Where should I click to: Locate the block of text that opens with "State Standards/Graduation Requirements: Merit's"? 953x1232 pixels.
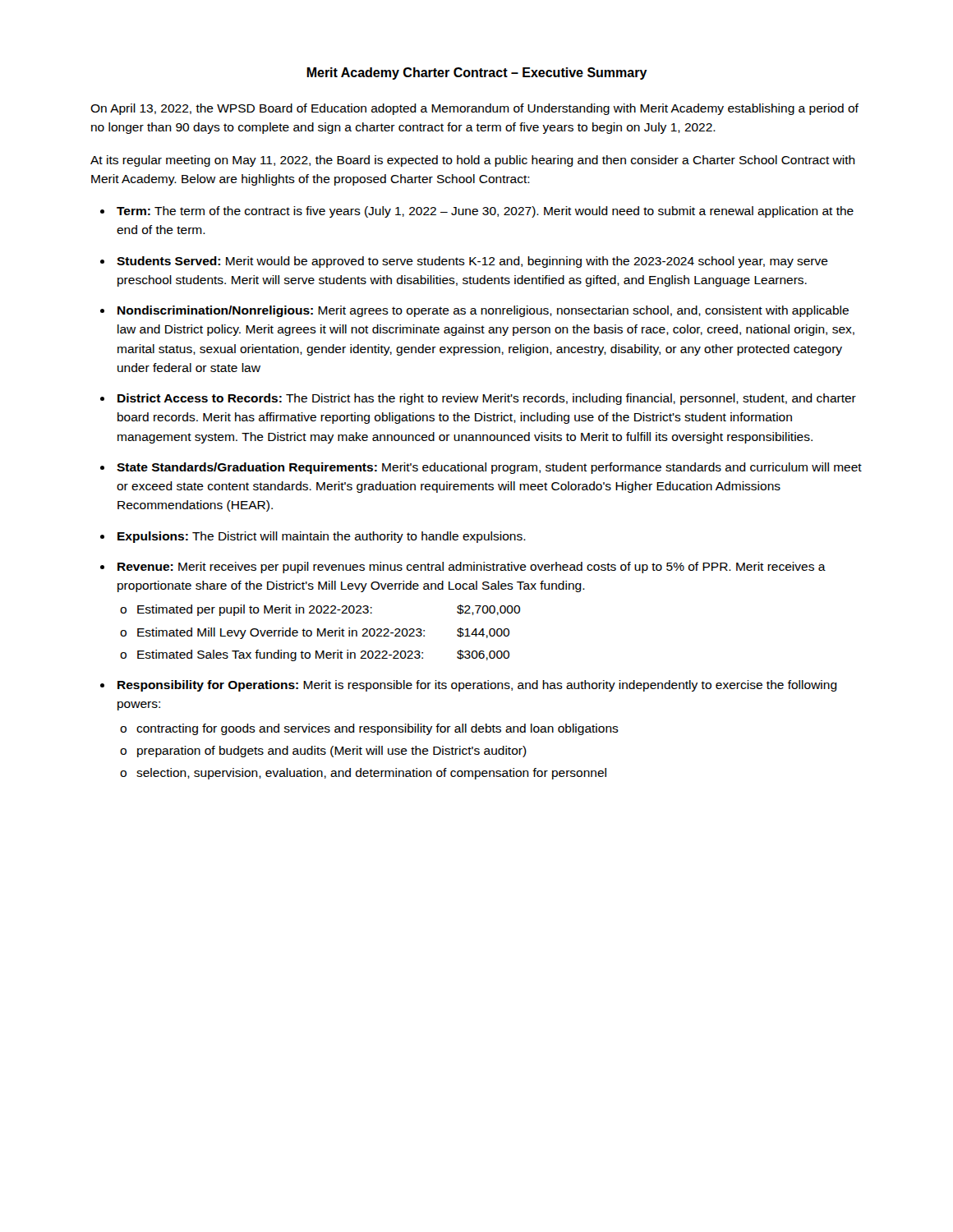[x=489, y=486]
